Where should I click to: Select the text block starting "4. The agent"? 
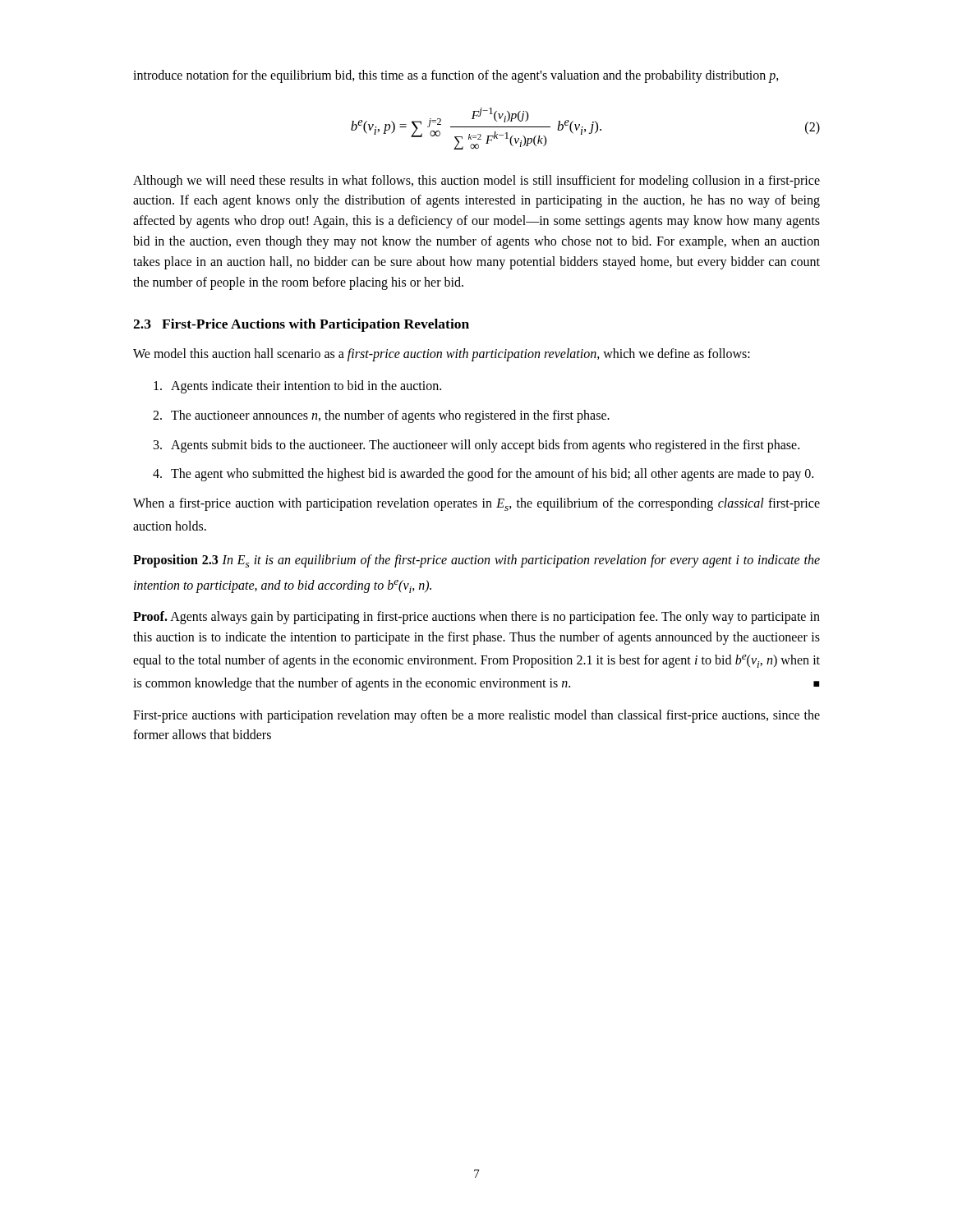[x=476, y=475]
